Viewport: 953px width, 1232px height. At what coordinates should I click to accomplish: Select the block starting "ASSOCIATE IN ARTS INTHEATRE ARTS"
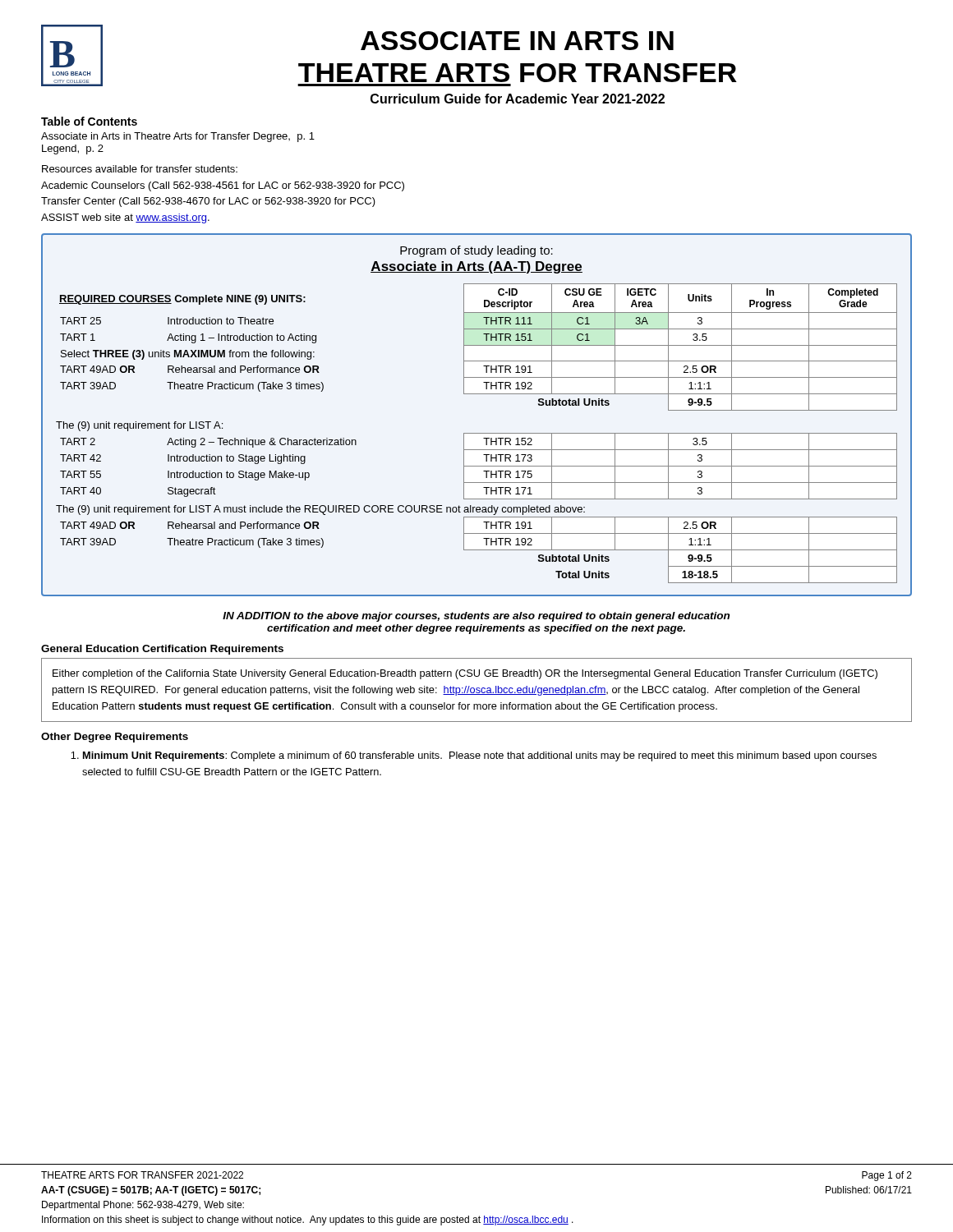coord(518,56)
